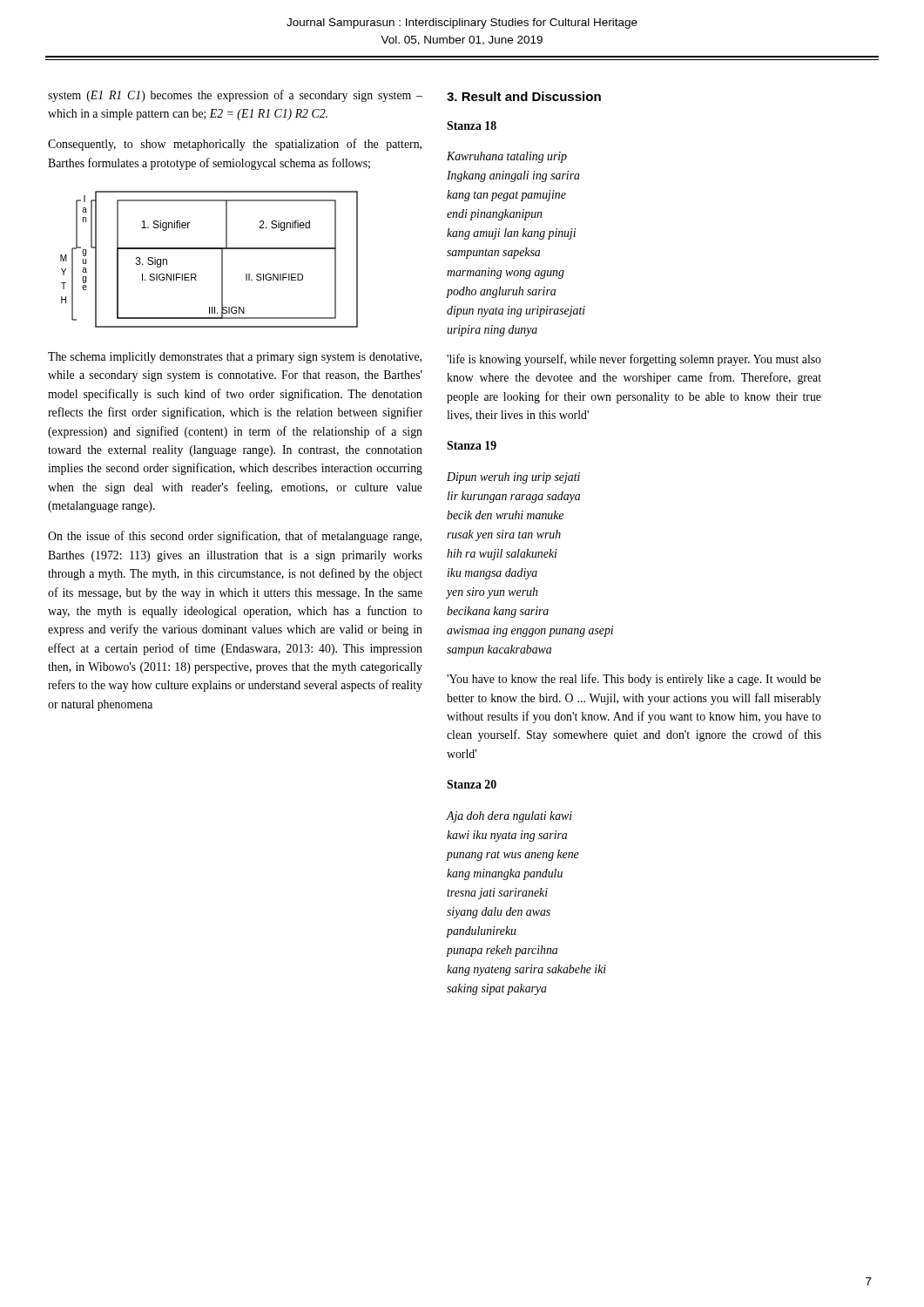924x1307 pixels.
Task: Find the text block that reads "The schema implicitly demonstrates that a primary"
Action: [x=235, y=431]
